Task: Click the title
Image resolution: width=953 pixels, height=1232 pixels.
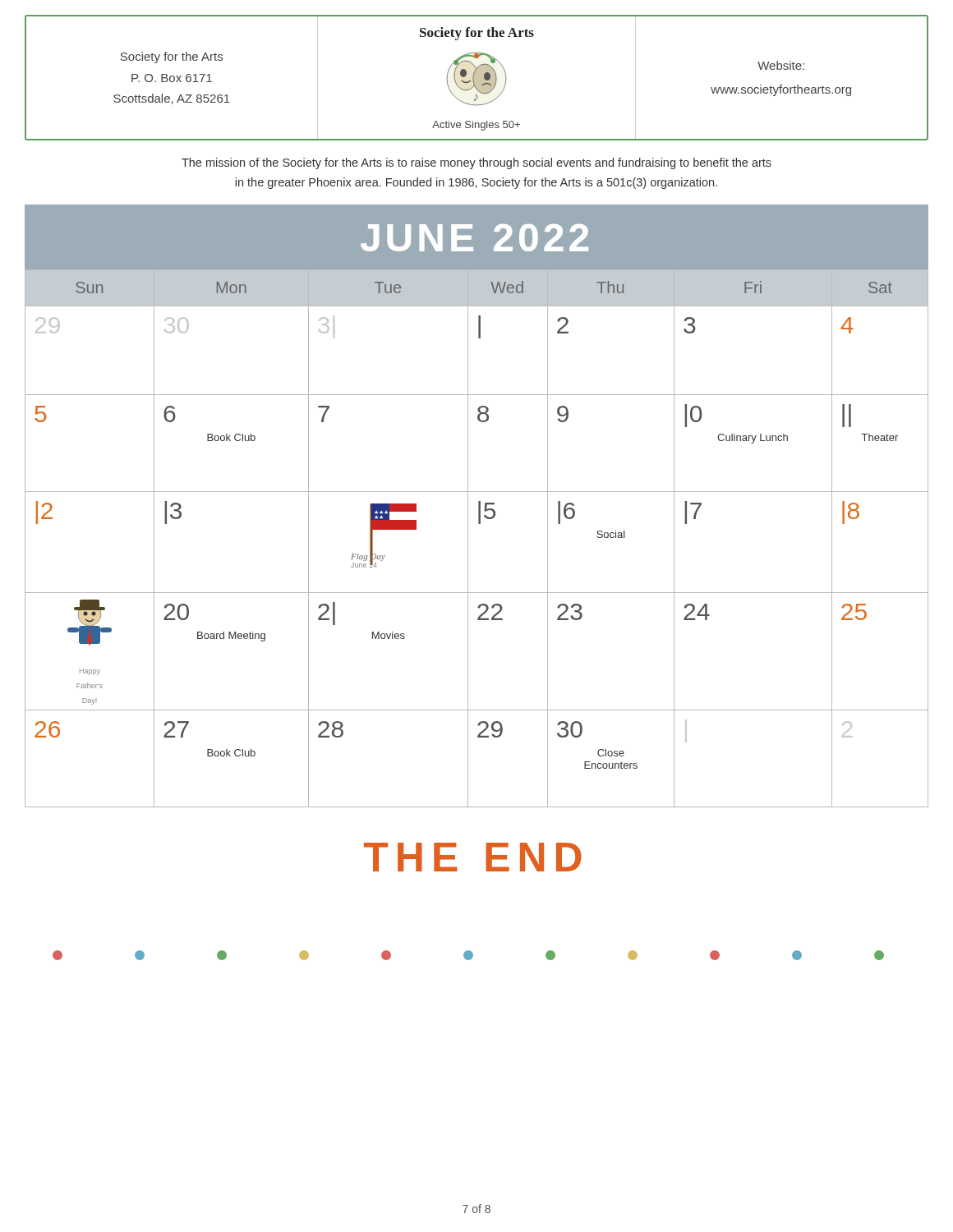Action: point(476,857)
